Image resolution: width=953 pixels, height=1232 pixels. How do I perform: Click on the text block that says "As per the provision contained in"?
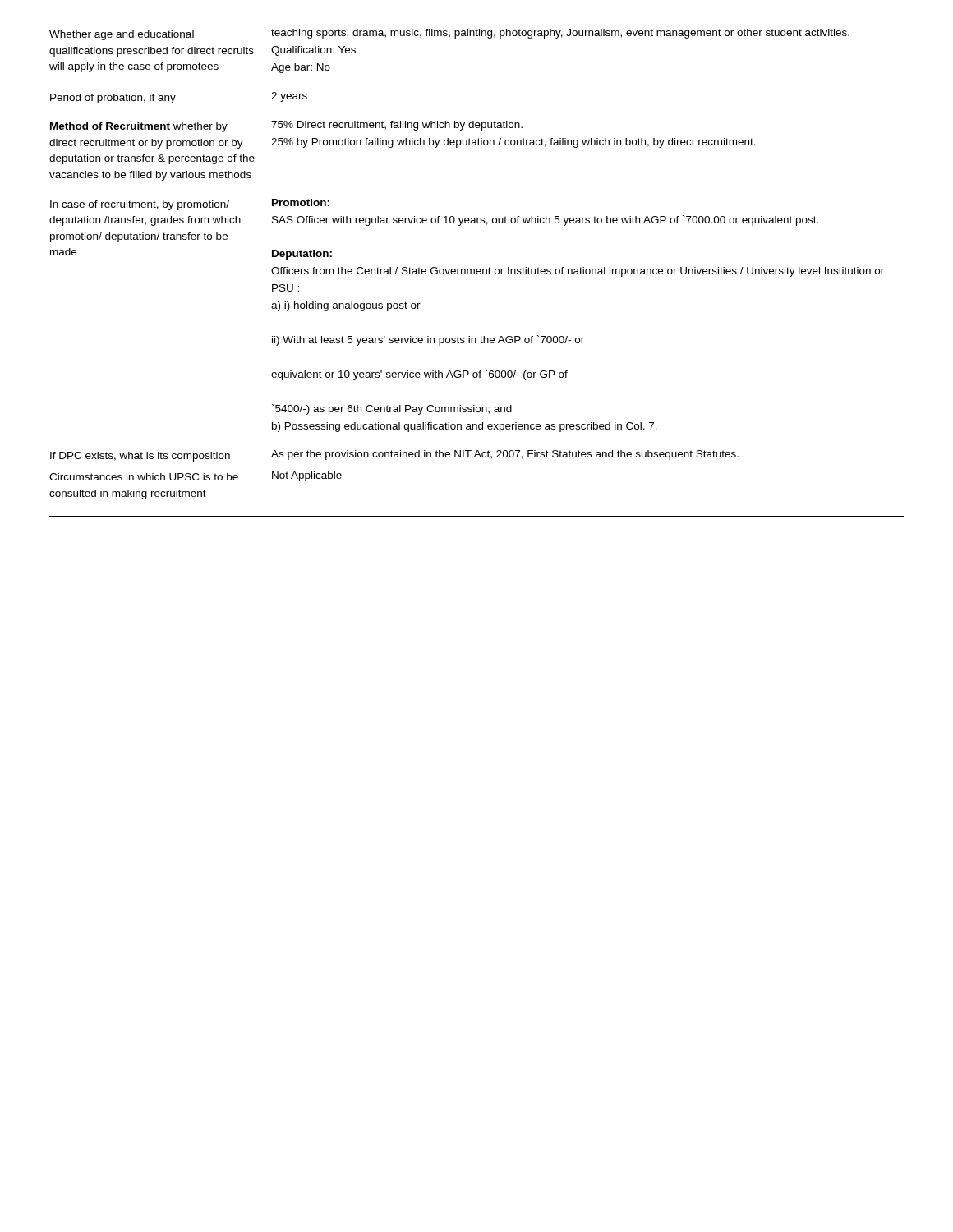[505, 454]
